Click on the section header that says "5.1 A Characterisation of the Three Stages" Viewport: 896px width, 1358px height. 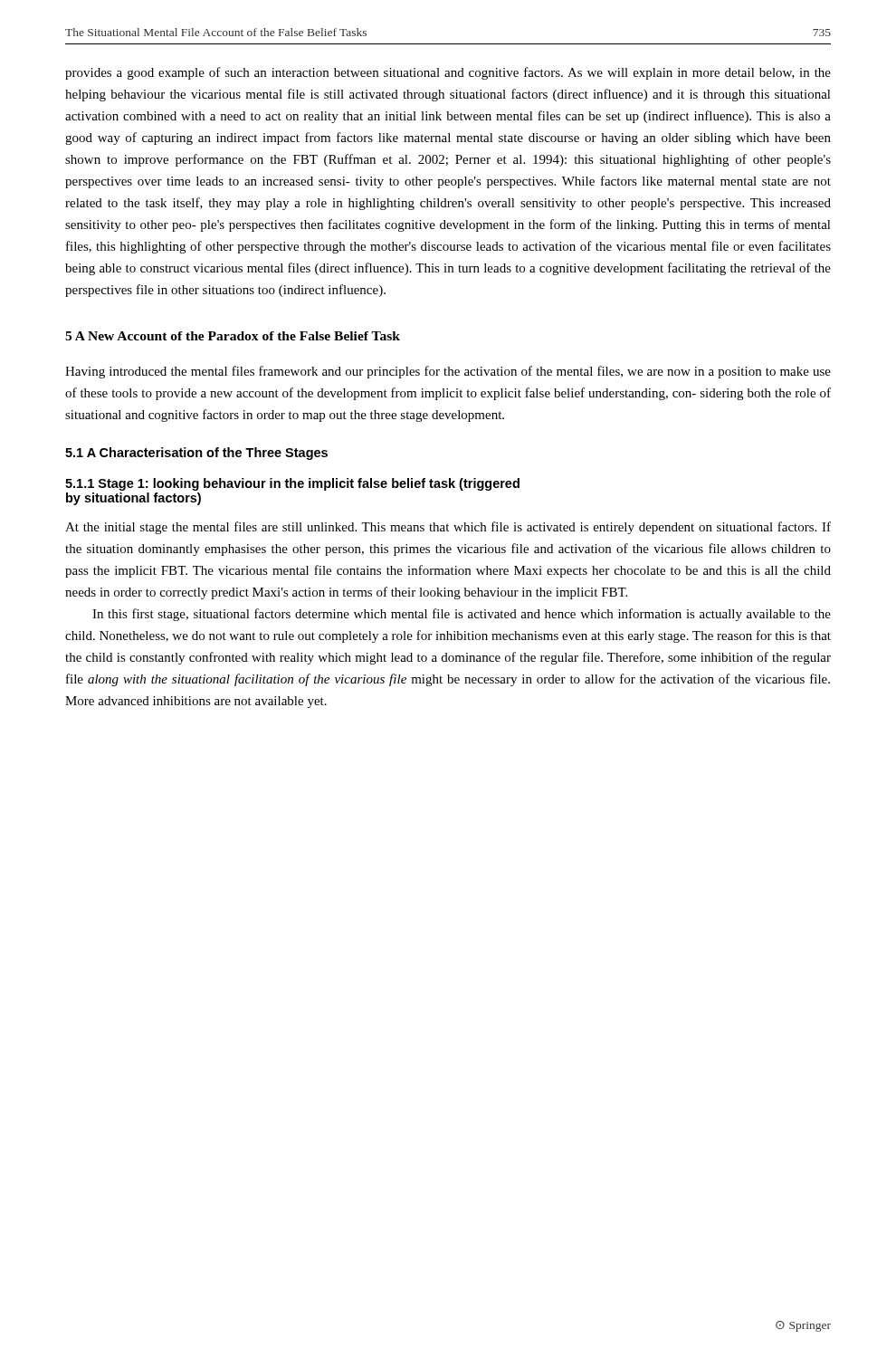click(197, 453)
